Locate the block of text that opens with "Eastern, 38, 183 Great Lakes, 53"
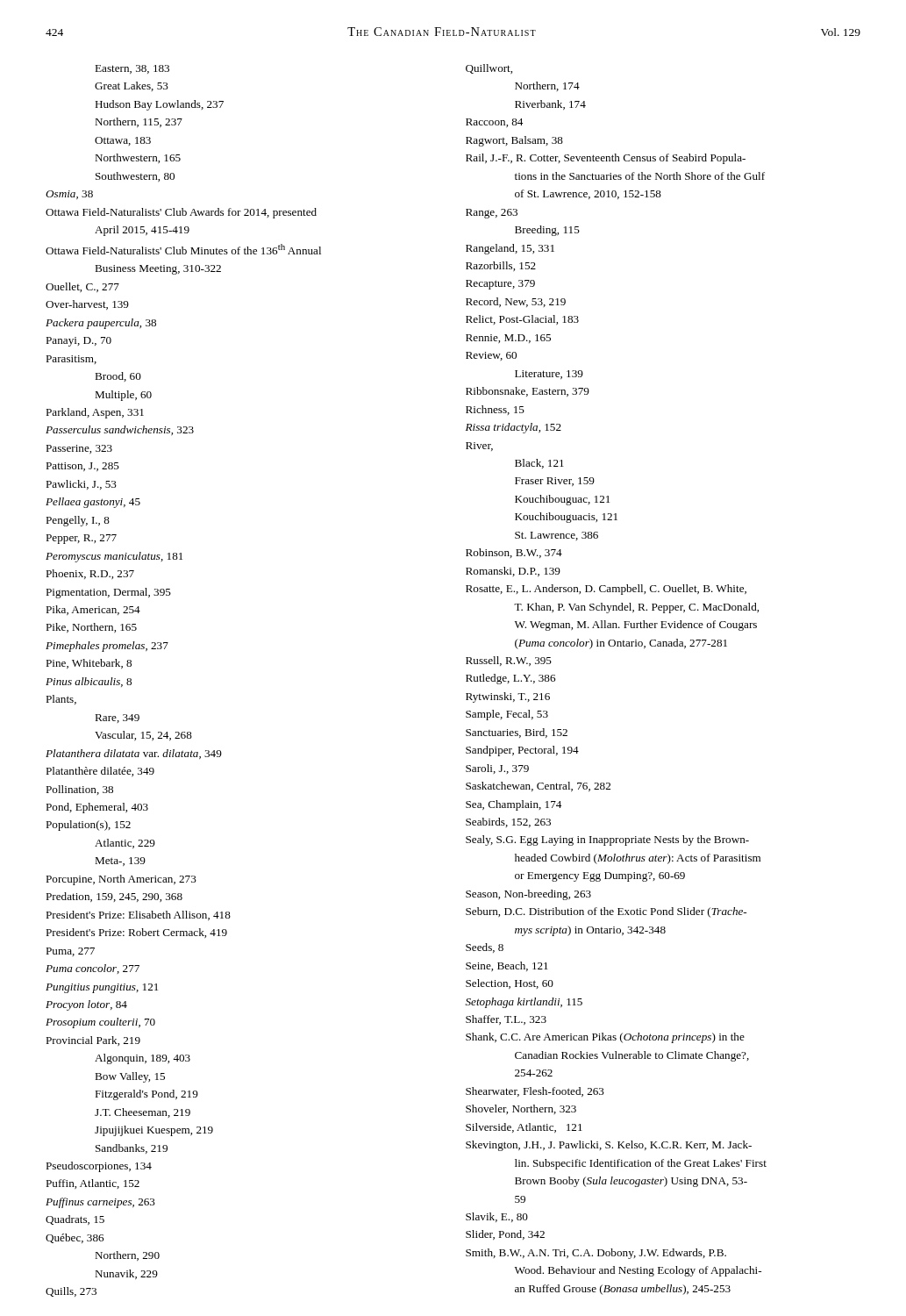This screenshot has width=906, height=1316. coord(132,69)
